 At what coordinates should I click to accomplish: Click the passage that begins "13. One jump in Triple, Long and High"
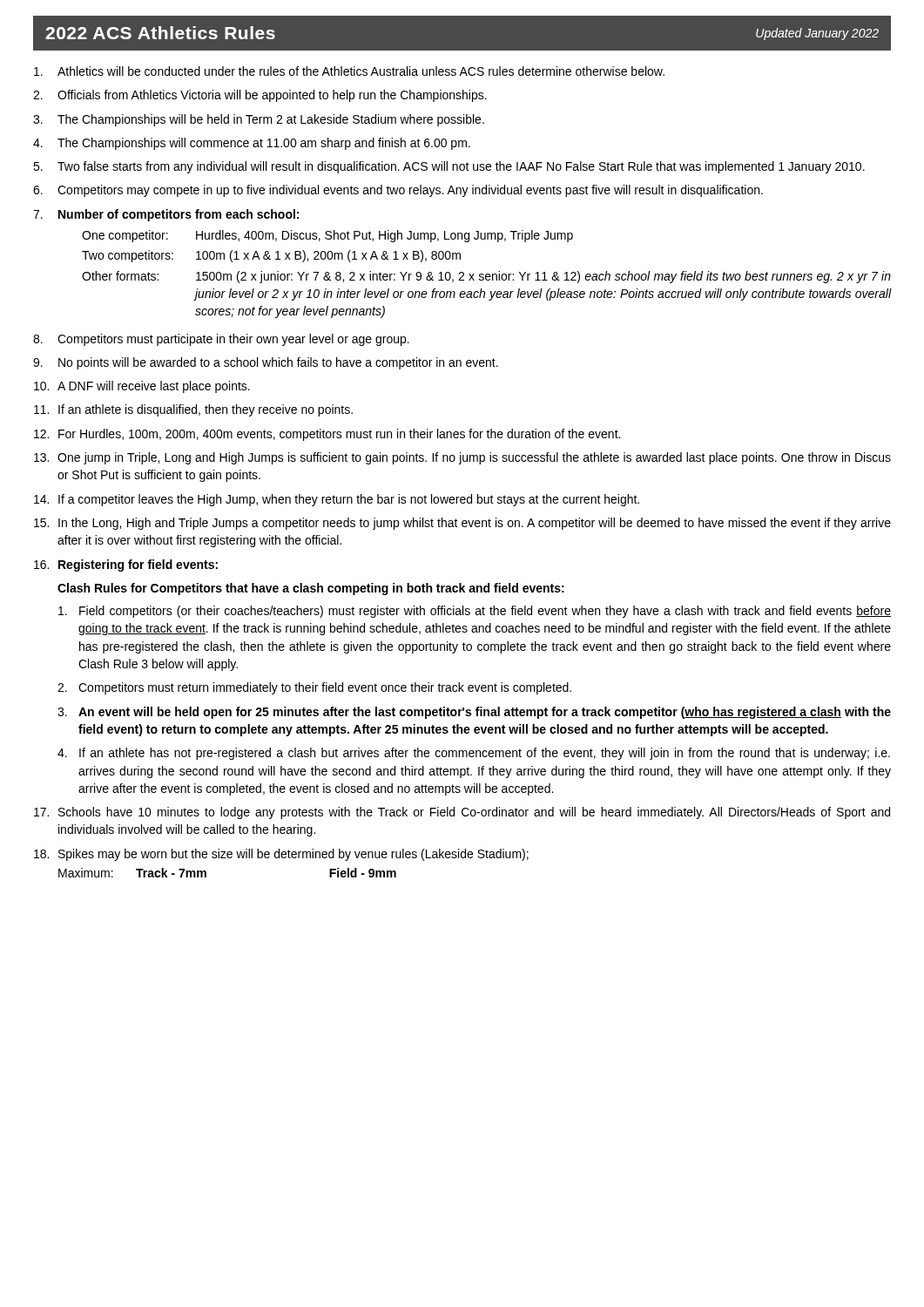click(x=462, y=466)
